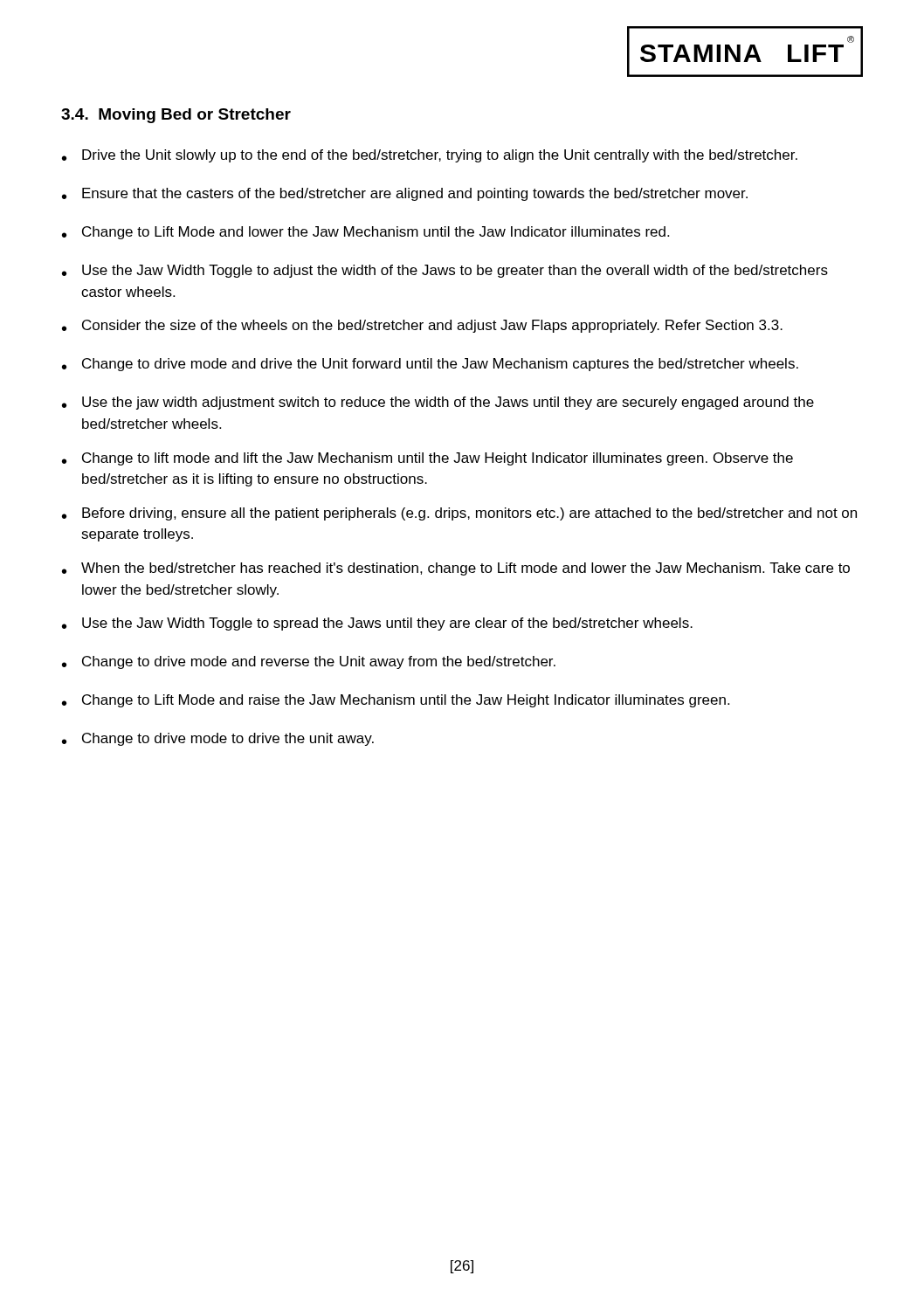Point to the block beginning "• Drive the Unit"

pyautogui.click(x=462, y=158)
